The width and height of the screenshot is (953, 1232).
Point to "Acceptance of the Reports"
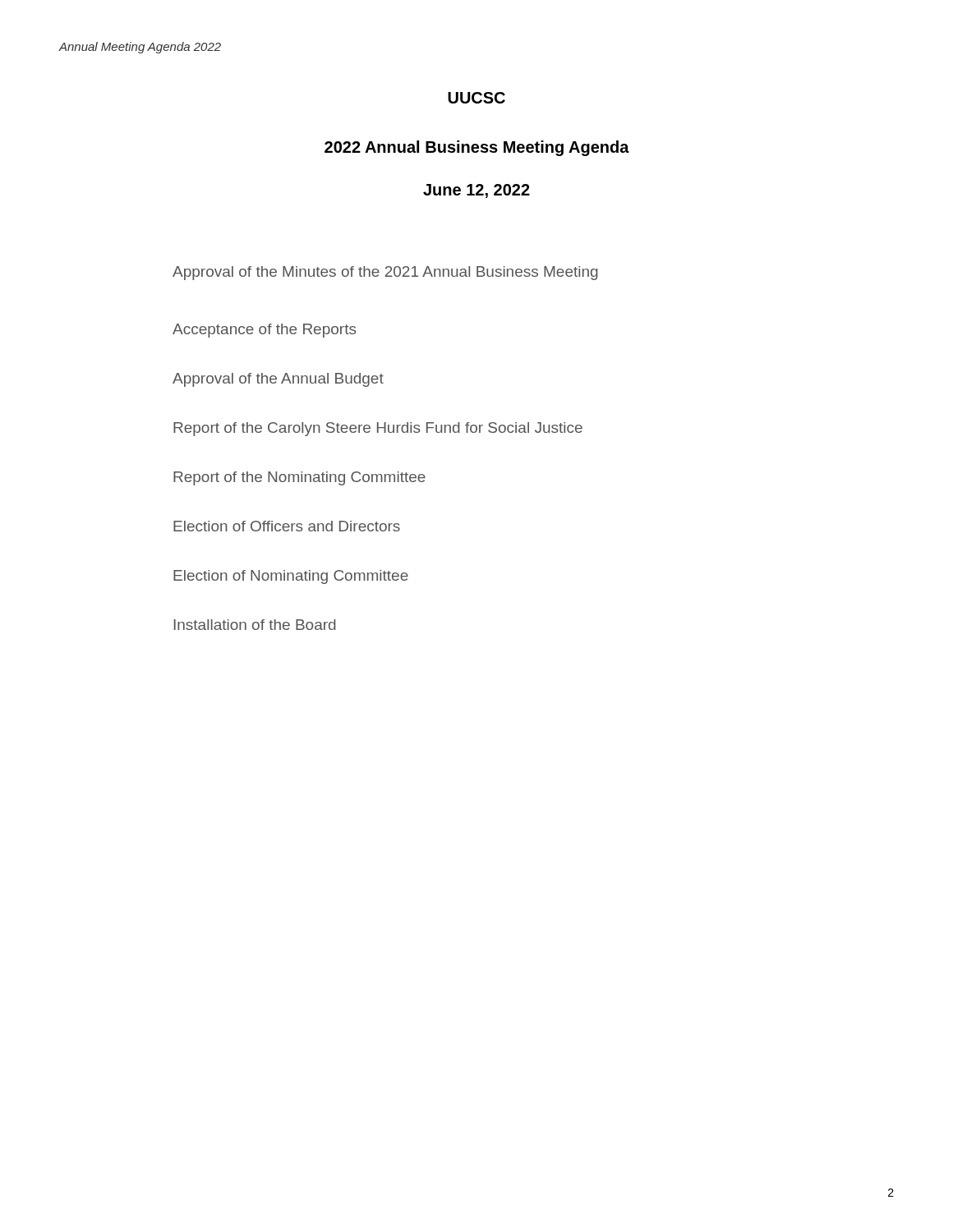pos(265,329)
